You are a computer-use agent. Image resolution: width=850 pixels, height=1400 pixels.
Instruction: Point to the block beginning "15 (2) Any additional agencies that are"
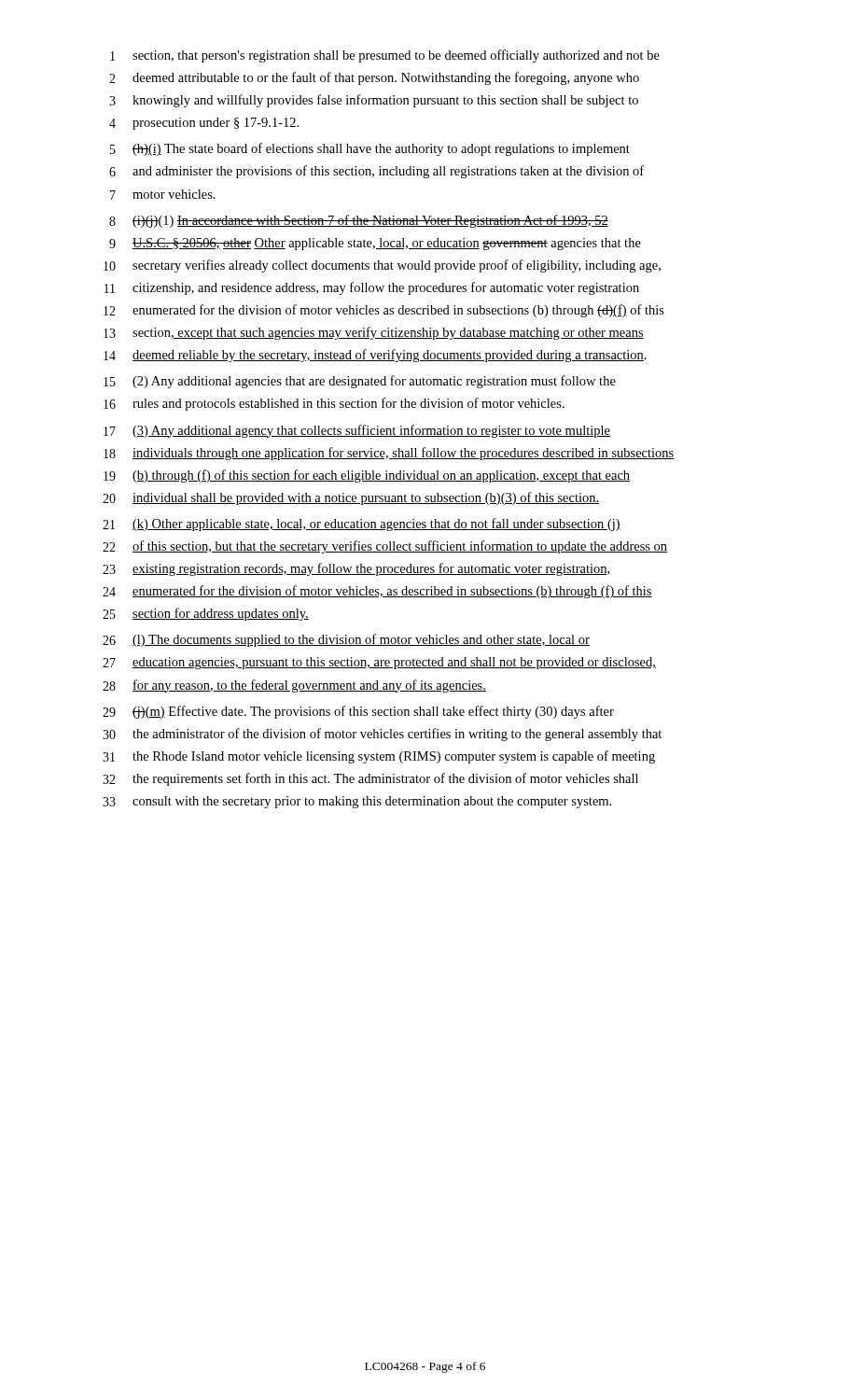coord(425,382)
